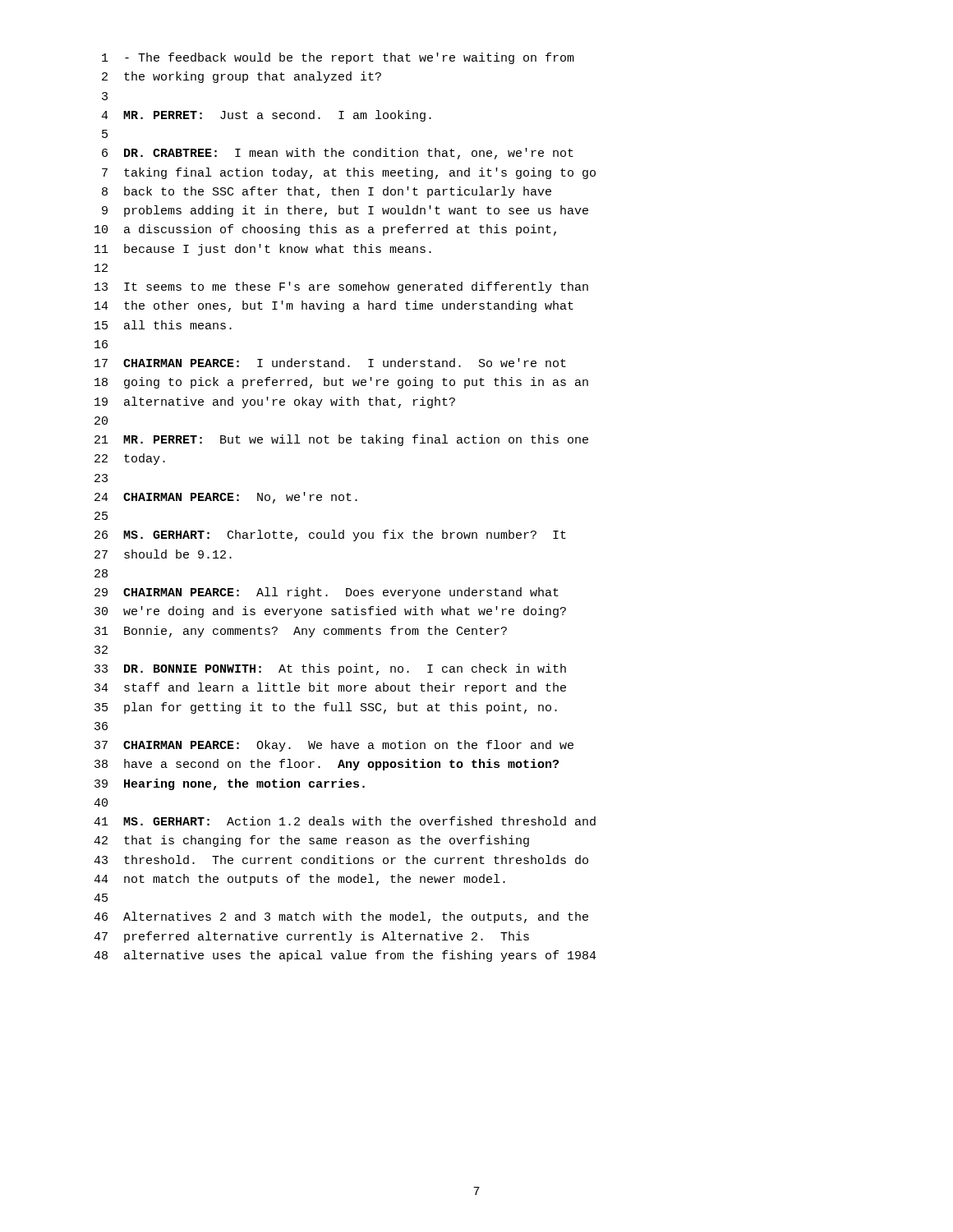Locate the block of text that opens with "48alternative uses the apical value from"
The height and width of the screenshot is (1232, 953).
pos(476,956)
